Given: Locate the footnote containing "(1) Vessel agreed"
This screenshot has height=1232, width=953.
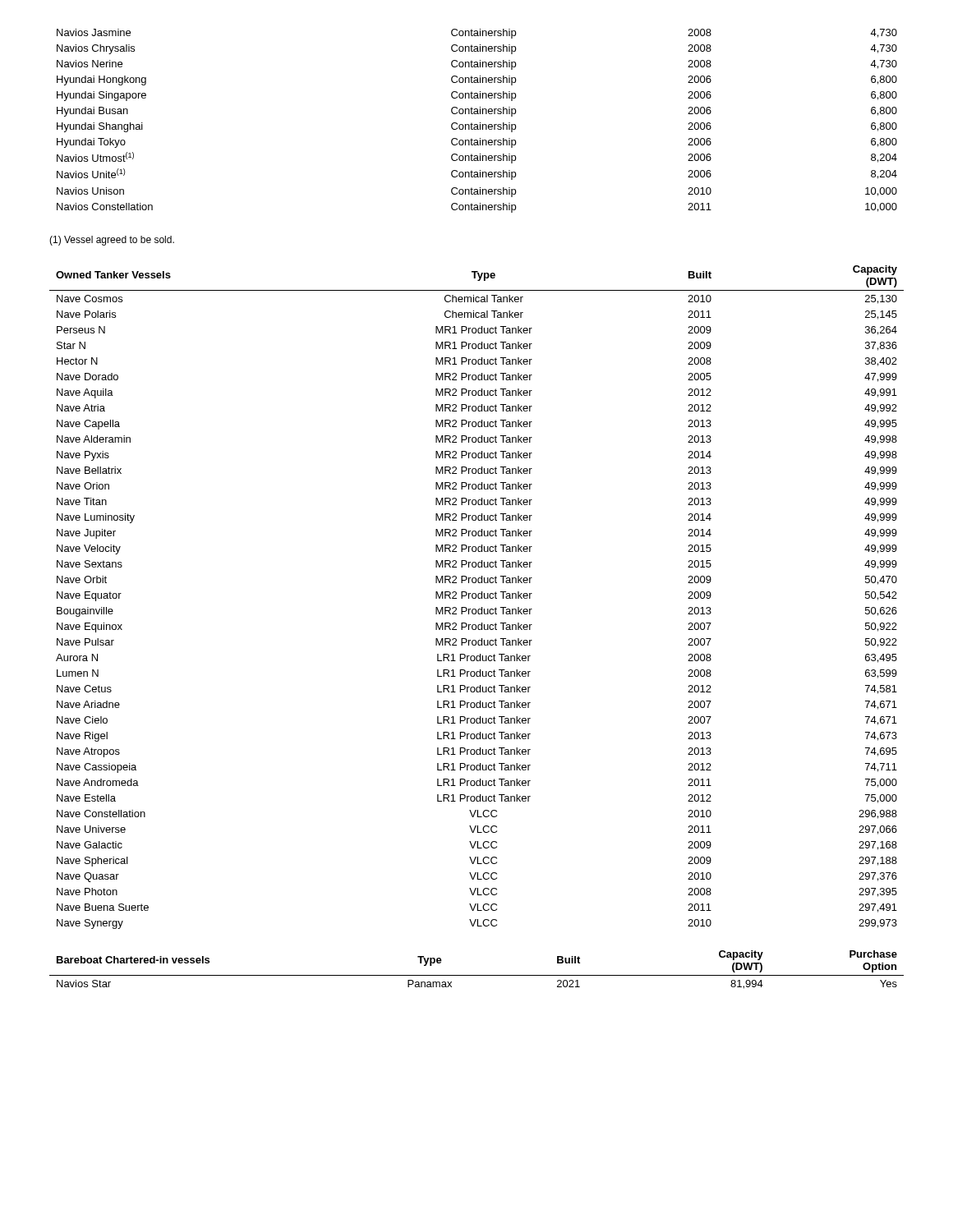Looking at the screenshot, I should click(x=112, y=240).
